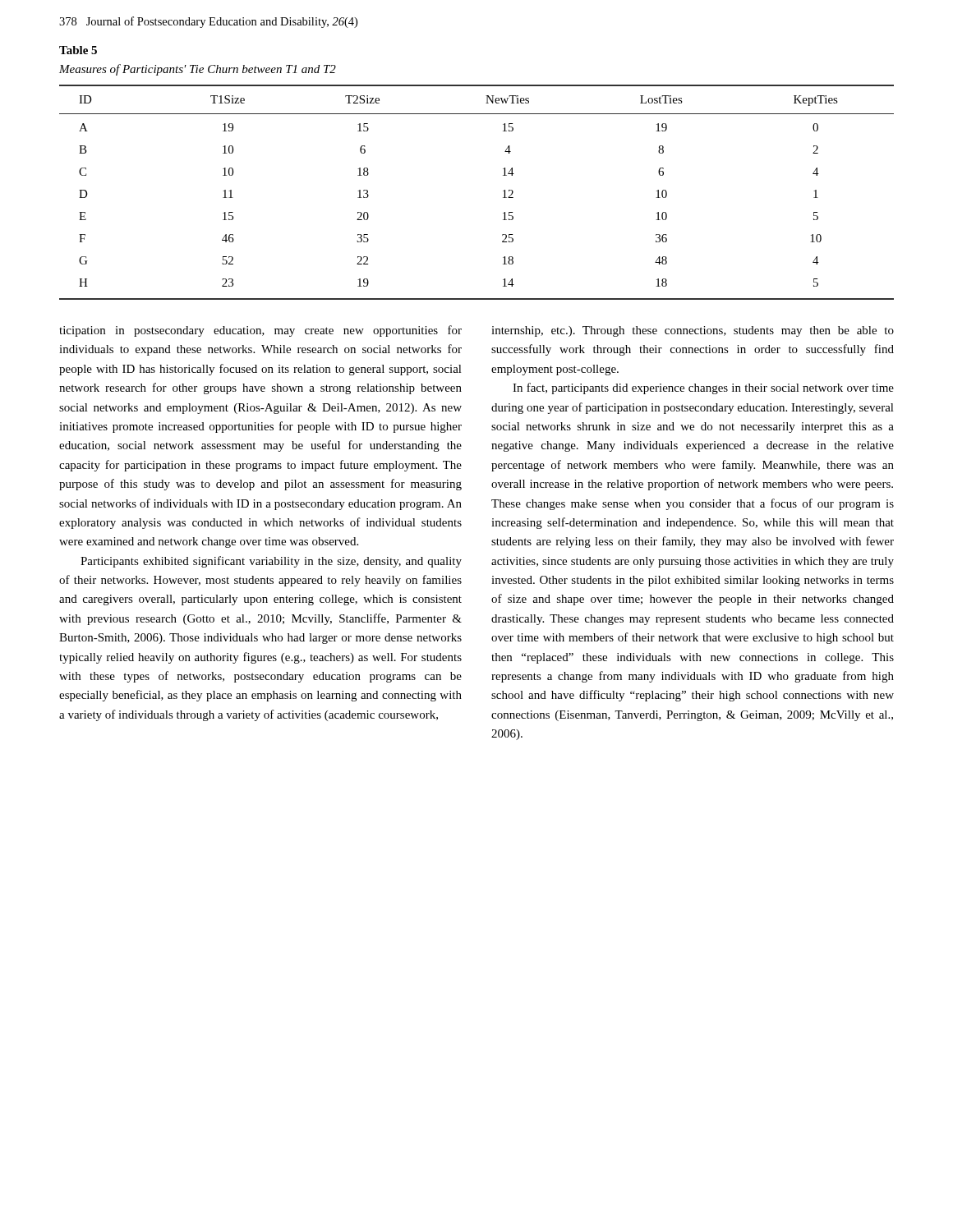Locate the caption that opens with "Measures of Participants'"
Image resolution: width=953 pixels, height=1232 pixels.
click(x=198, y=69)
